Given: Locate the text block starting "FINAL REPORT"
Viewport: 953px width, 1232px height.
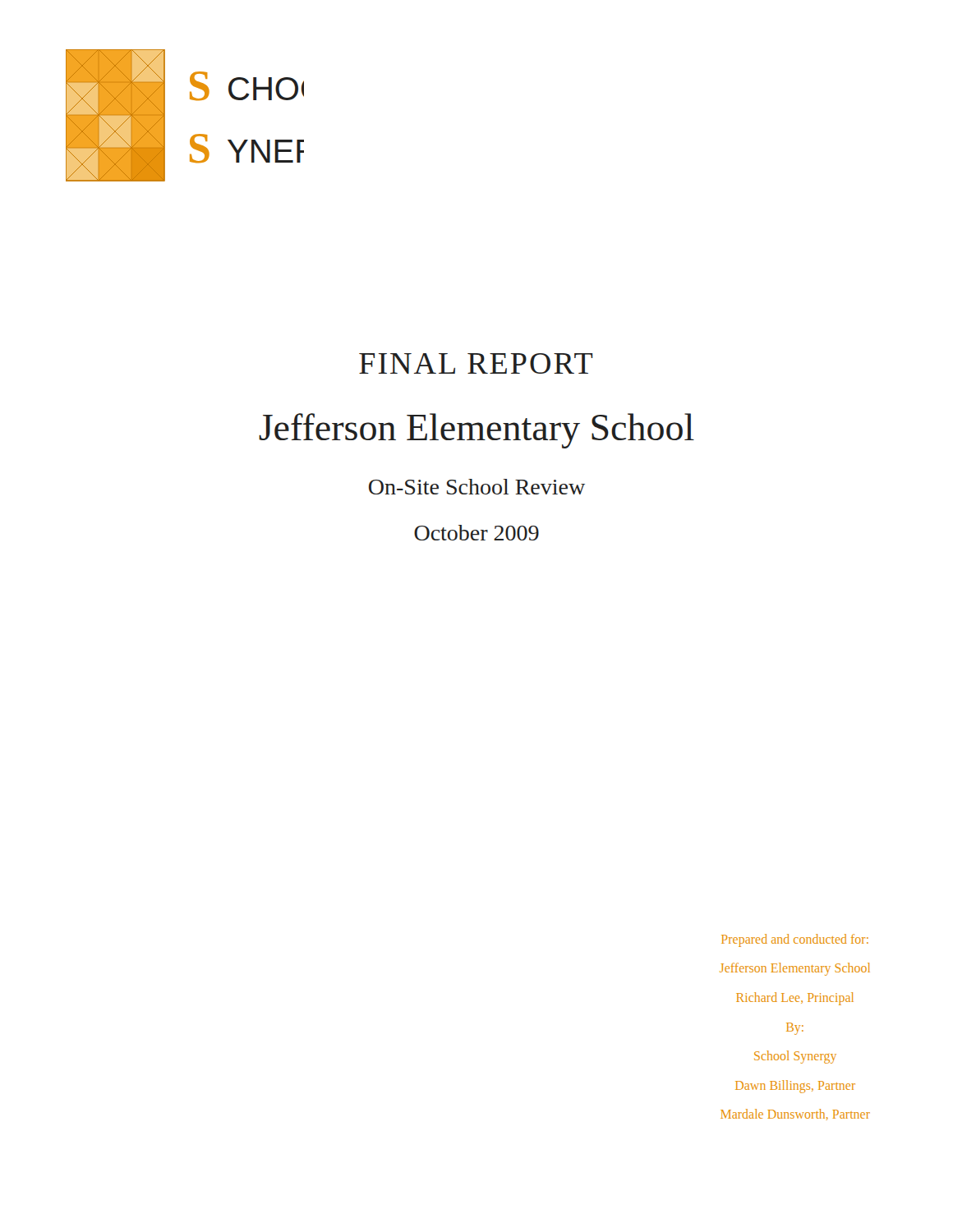Looking at the screenshot, I should click(x=476, y=363).
